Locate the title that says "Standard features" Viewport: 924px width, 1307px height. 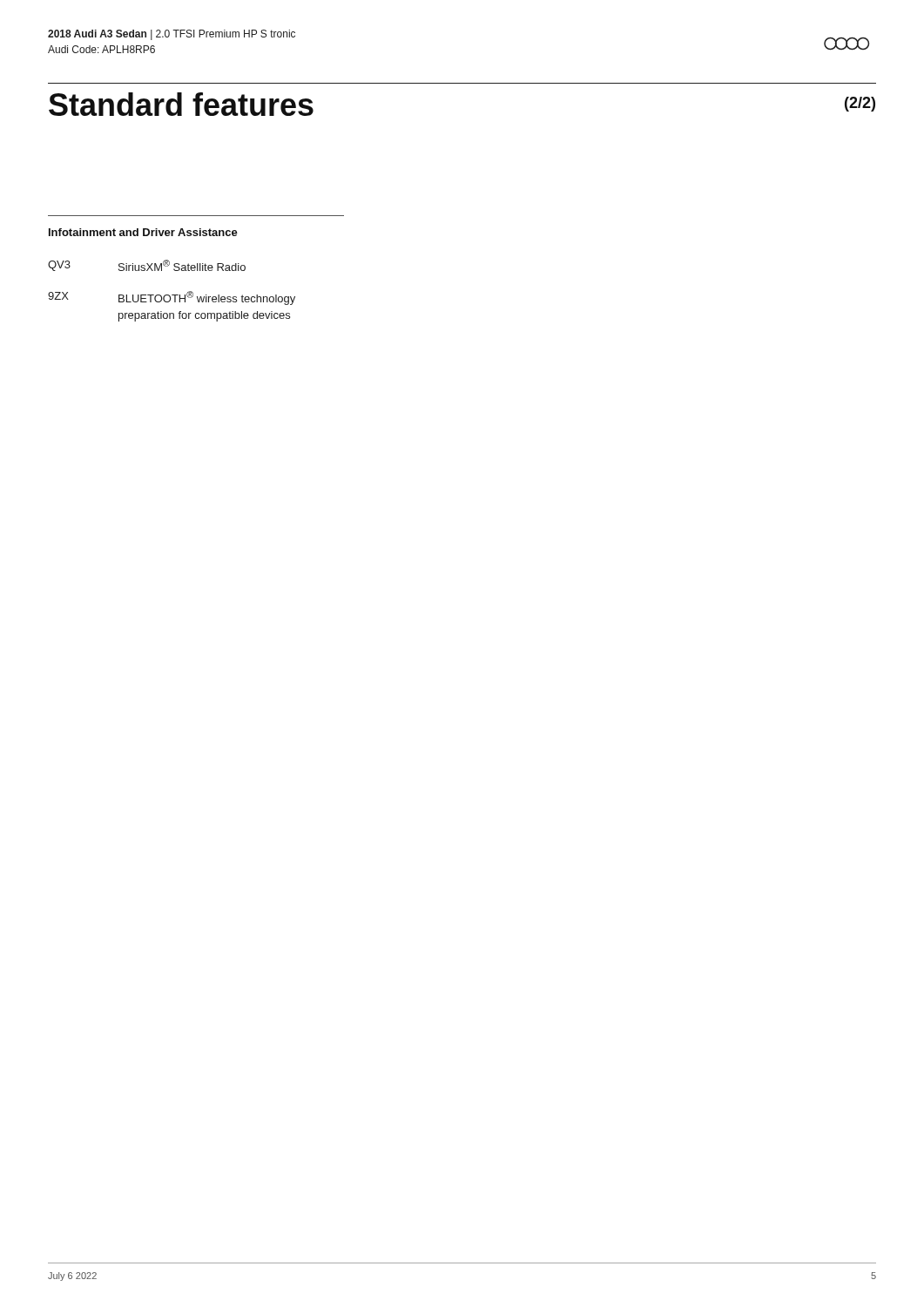(181, 105)
